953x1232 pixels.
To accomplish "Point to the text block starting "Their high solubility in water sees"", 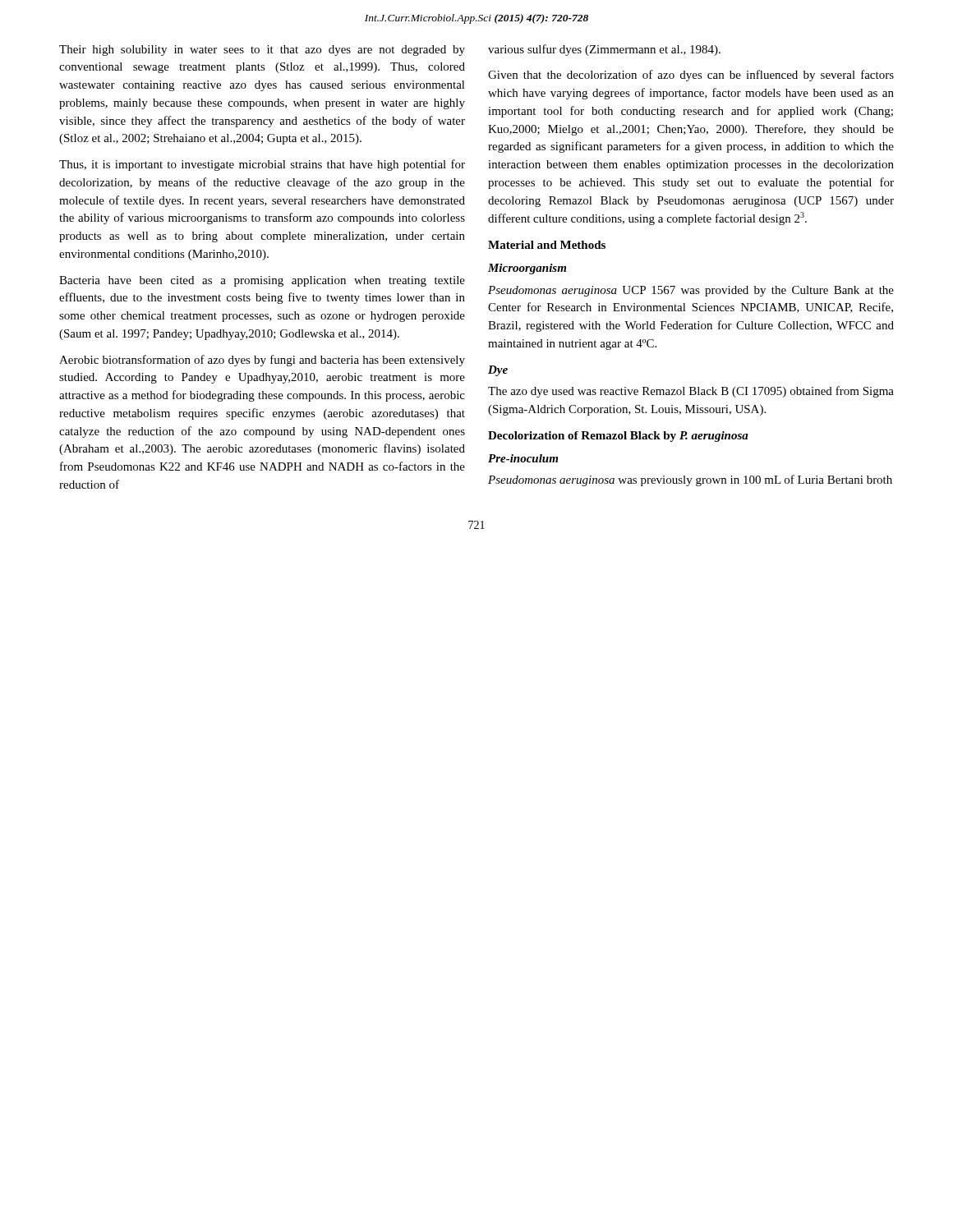I will coord(262,94).
